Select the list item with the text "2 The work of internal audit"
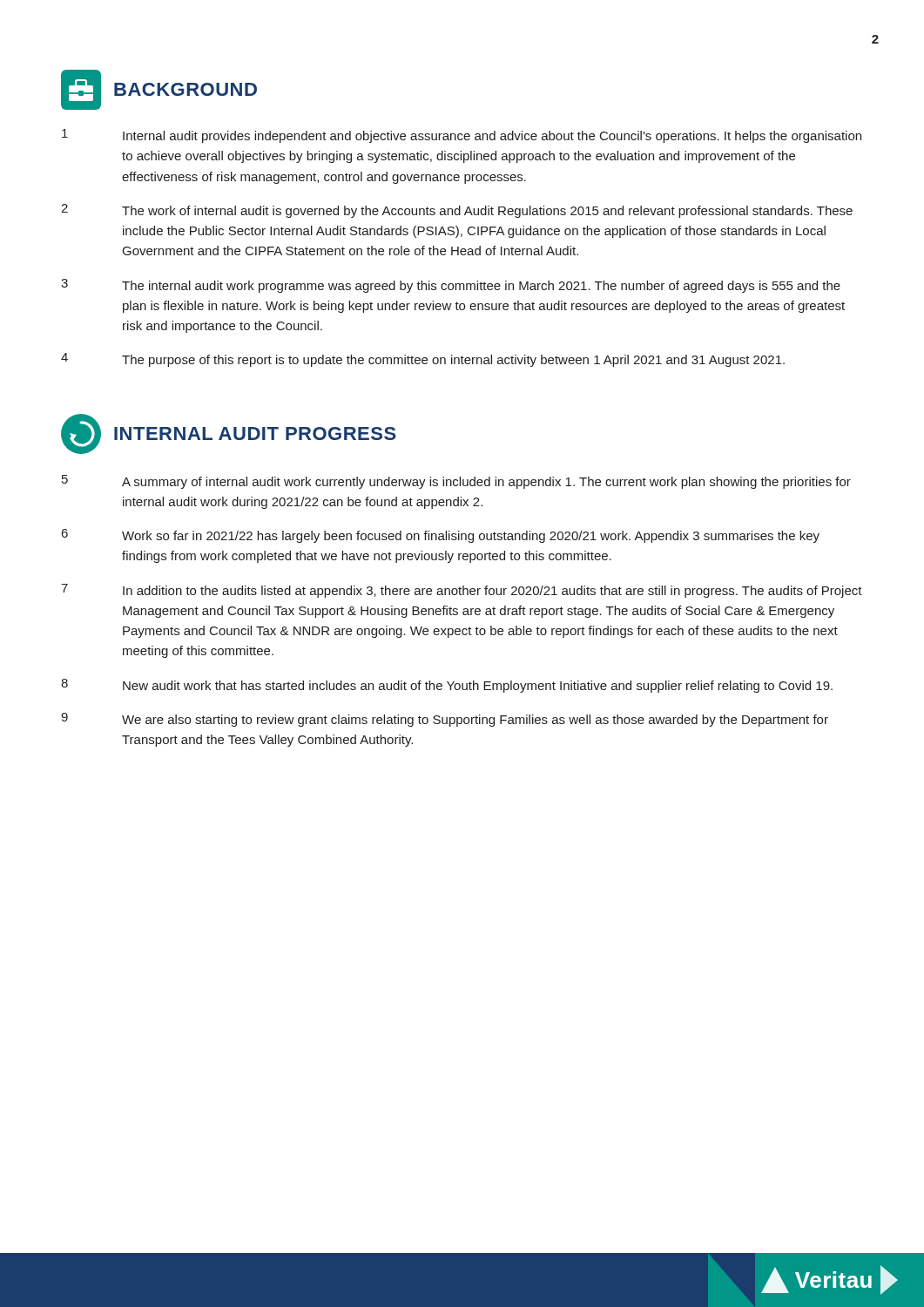 point(462,231)
